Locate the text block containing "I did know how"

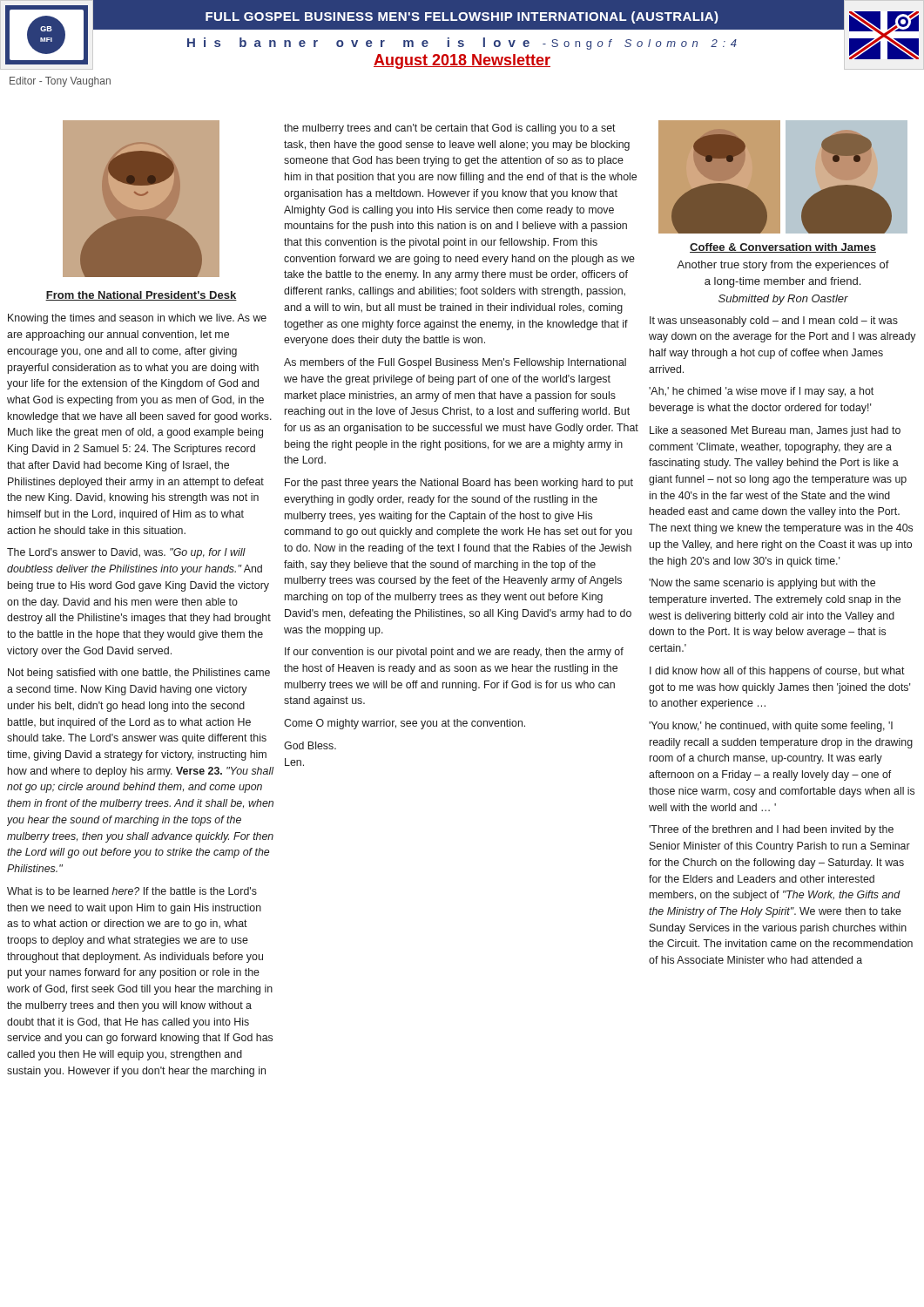click(780, 687)
